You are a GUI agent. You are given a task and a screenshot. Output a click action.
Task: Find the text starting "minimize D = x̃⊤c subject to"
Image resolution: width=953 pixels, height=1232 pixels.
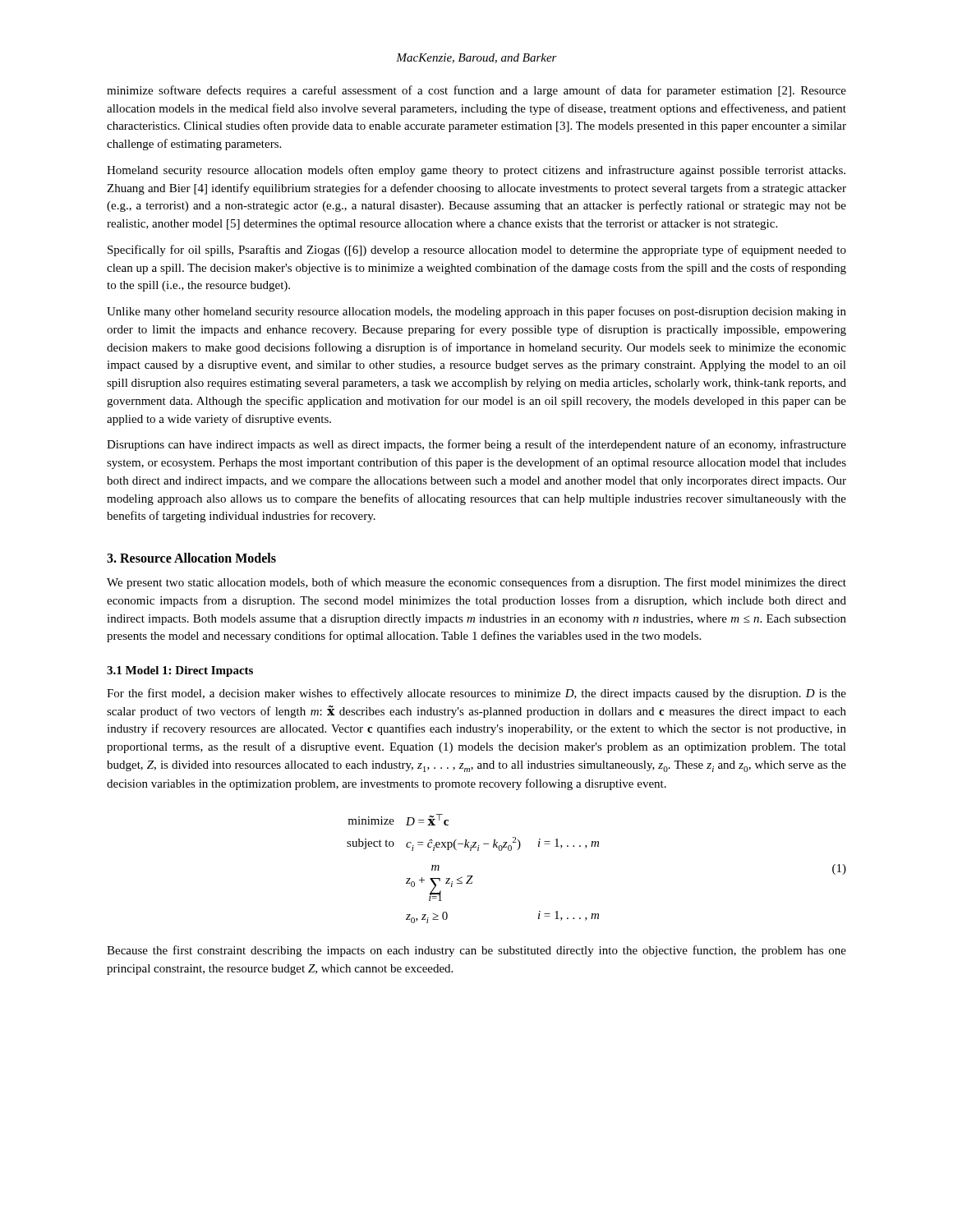(476, 869)
